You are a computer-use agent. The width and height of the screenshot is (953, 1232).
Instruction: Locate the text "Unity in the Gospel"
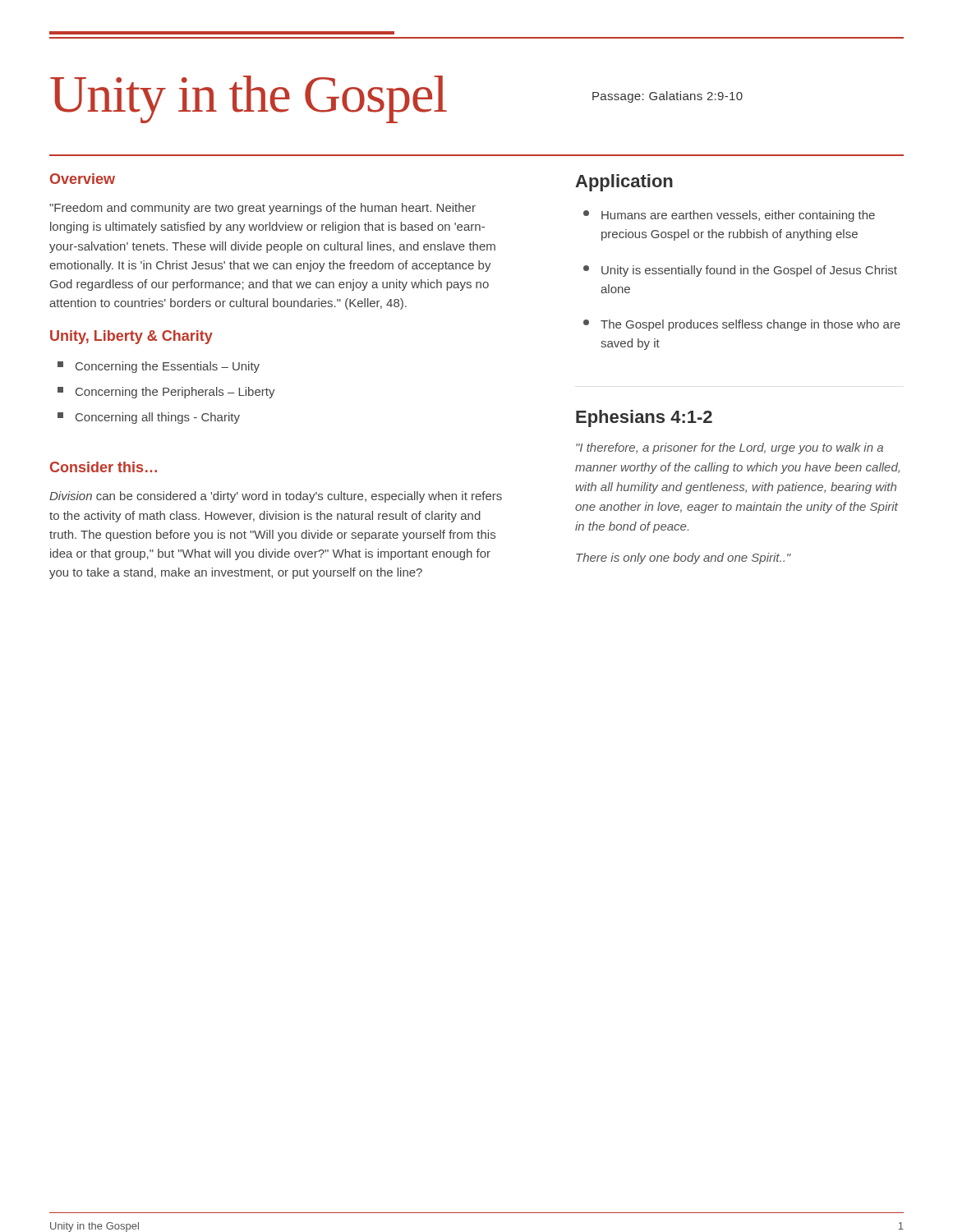[x=304, y=95]
